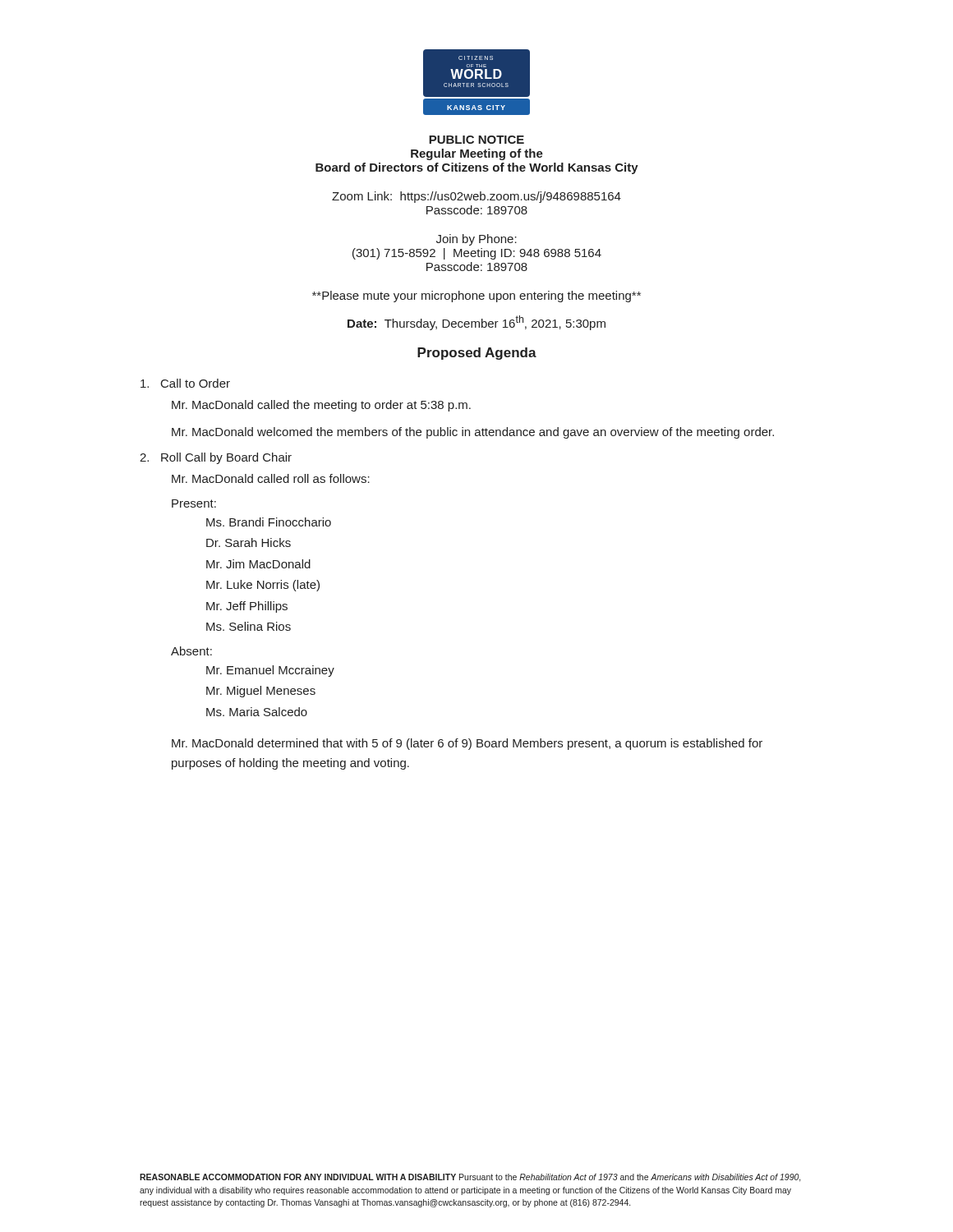Screen dimensions: 1232x953
Task: Find the list item containing "Call to Order"
Action: pyautogui.click(x=185, y=383)
